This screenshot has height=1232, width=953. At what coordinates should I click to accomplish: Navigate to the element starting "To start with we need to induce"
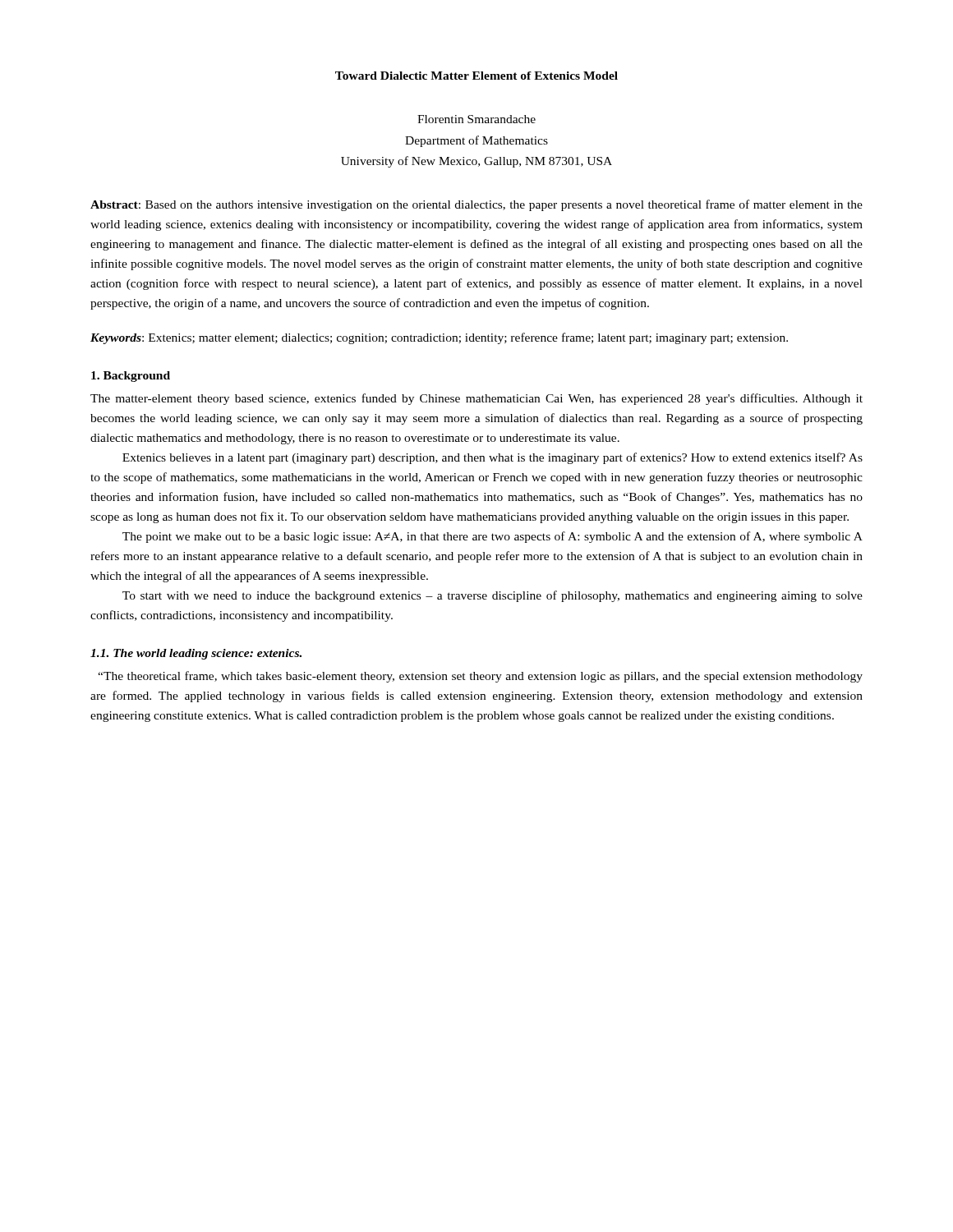(x=476, y=605)
